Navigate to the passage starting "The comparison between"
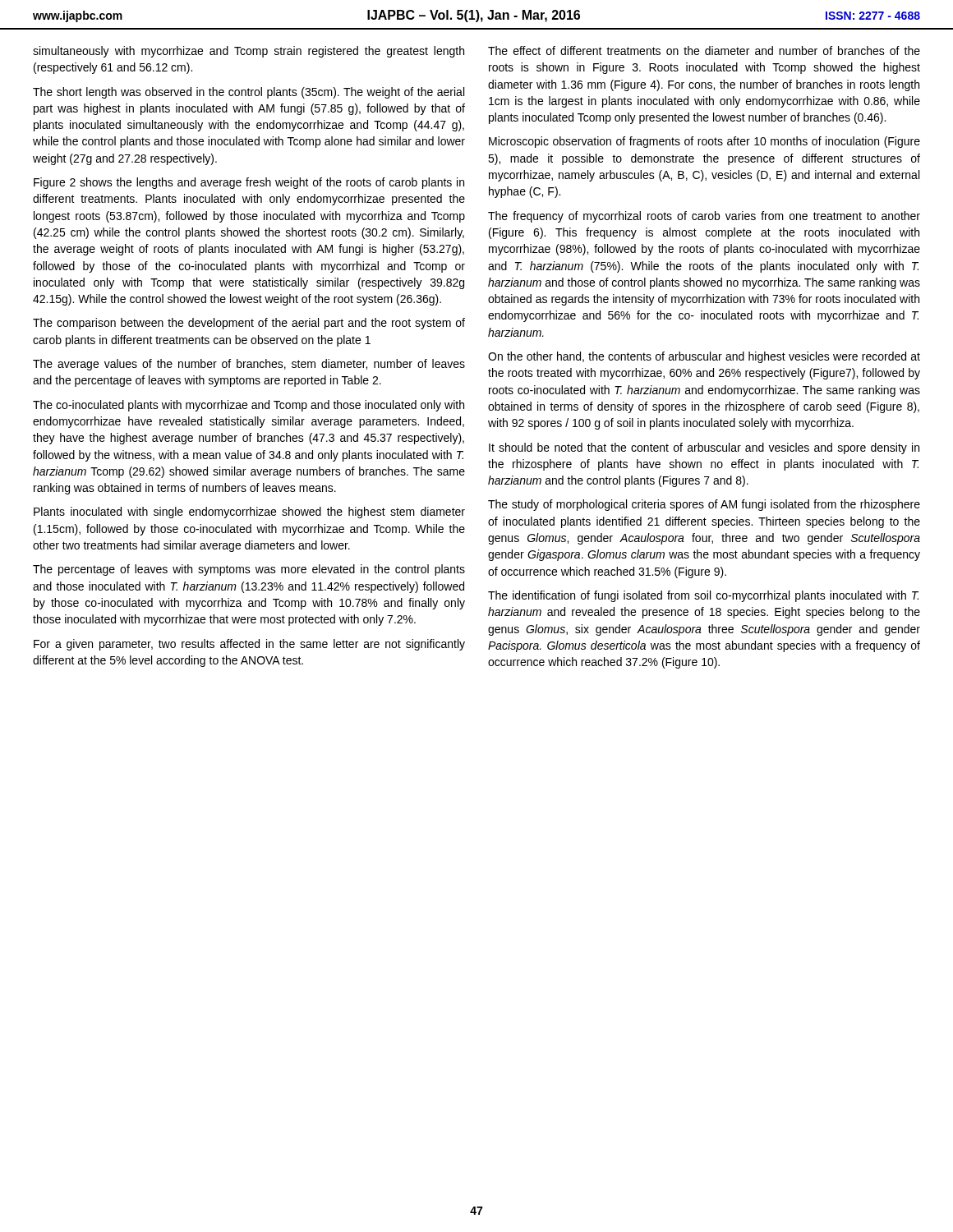 pos(249,332)
